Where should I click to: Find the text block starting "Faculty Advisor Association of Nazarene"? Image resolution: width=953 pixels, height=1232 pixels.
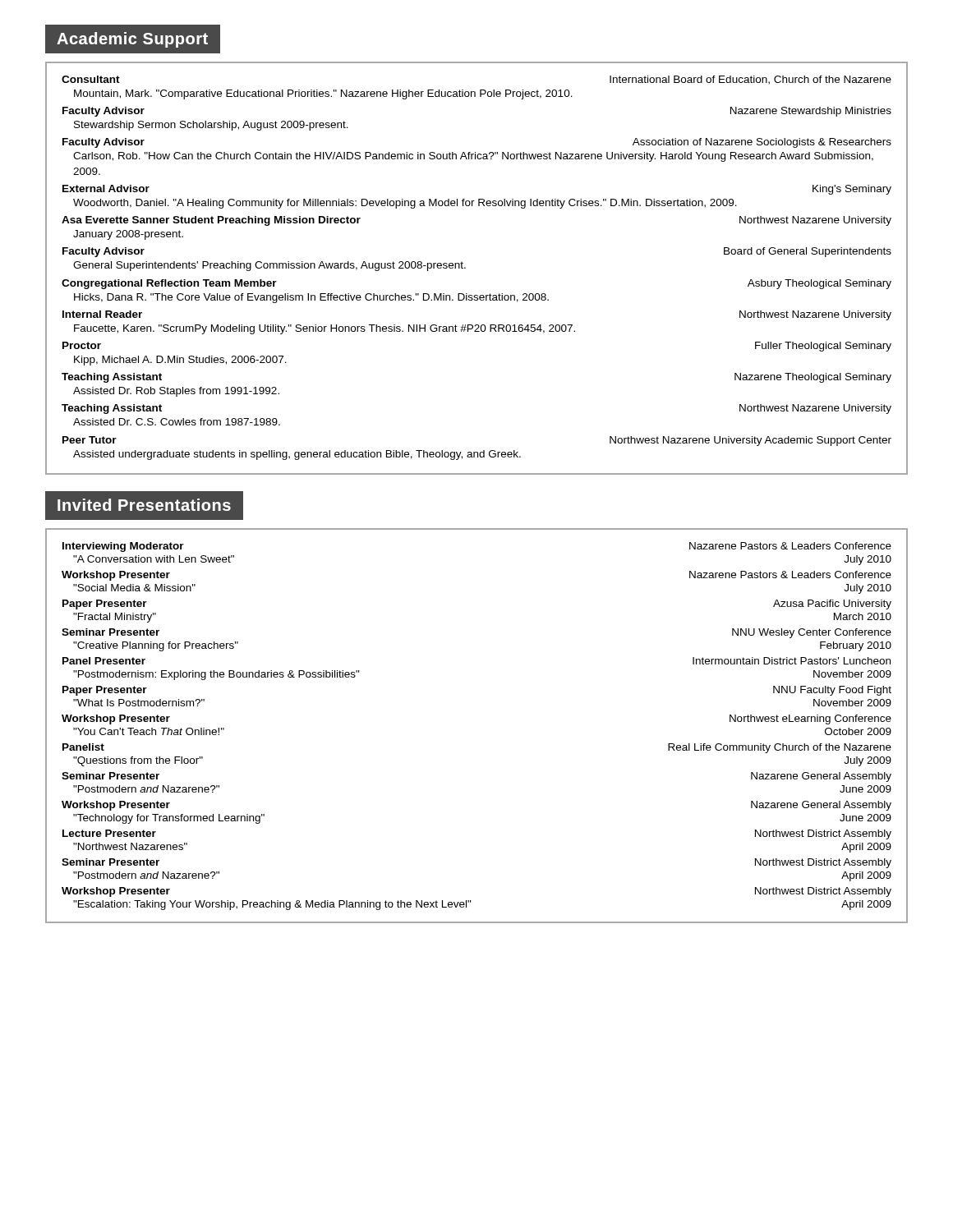tap(476, 157)
